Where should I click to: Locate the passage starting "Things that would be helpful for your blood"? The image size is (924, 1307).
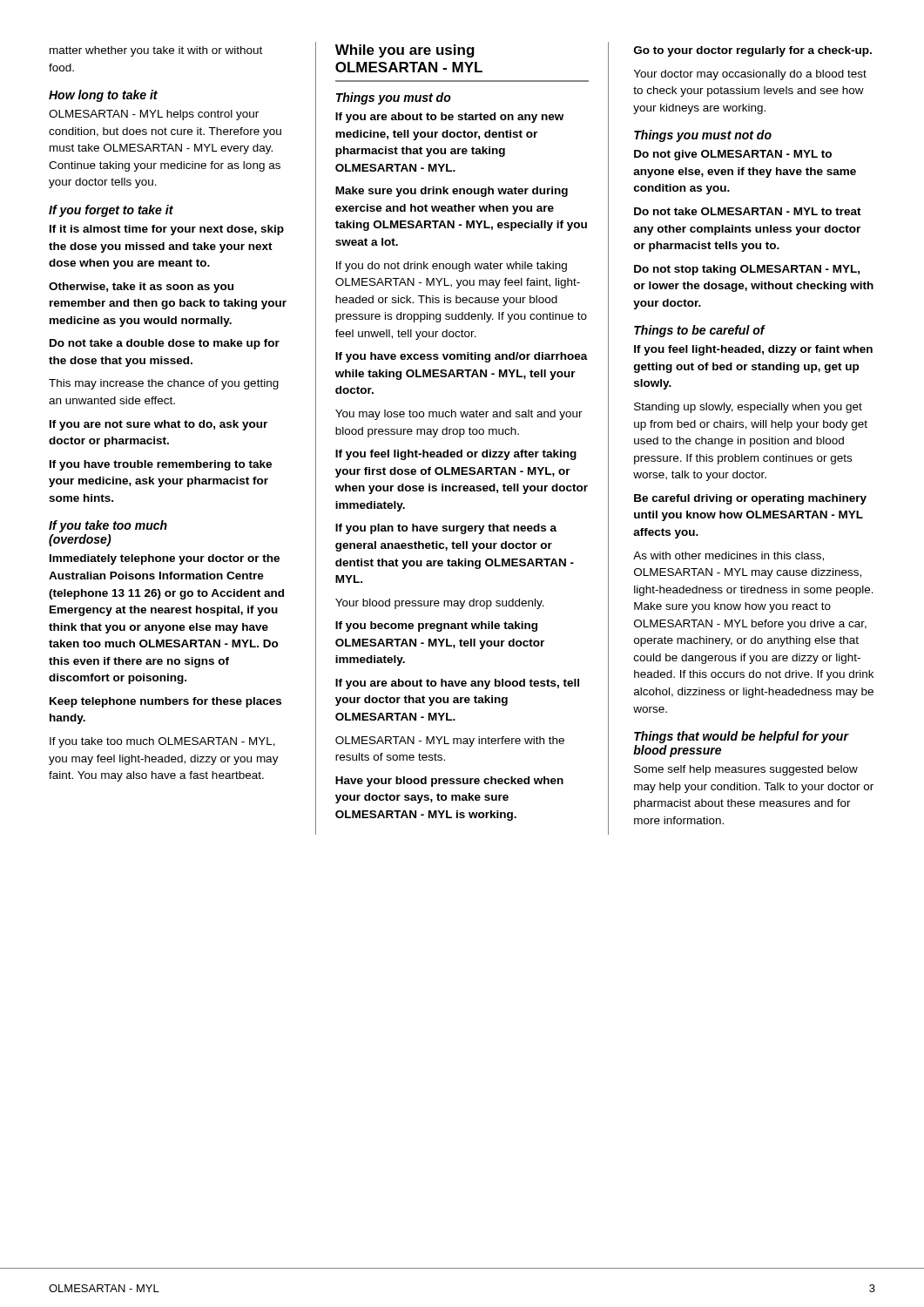(x=741, y=743)
